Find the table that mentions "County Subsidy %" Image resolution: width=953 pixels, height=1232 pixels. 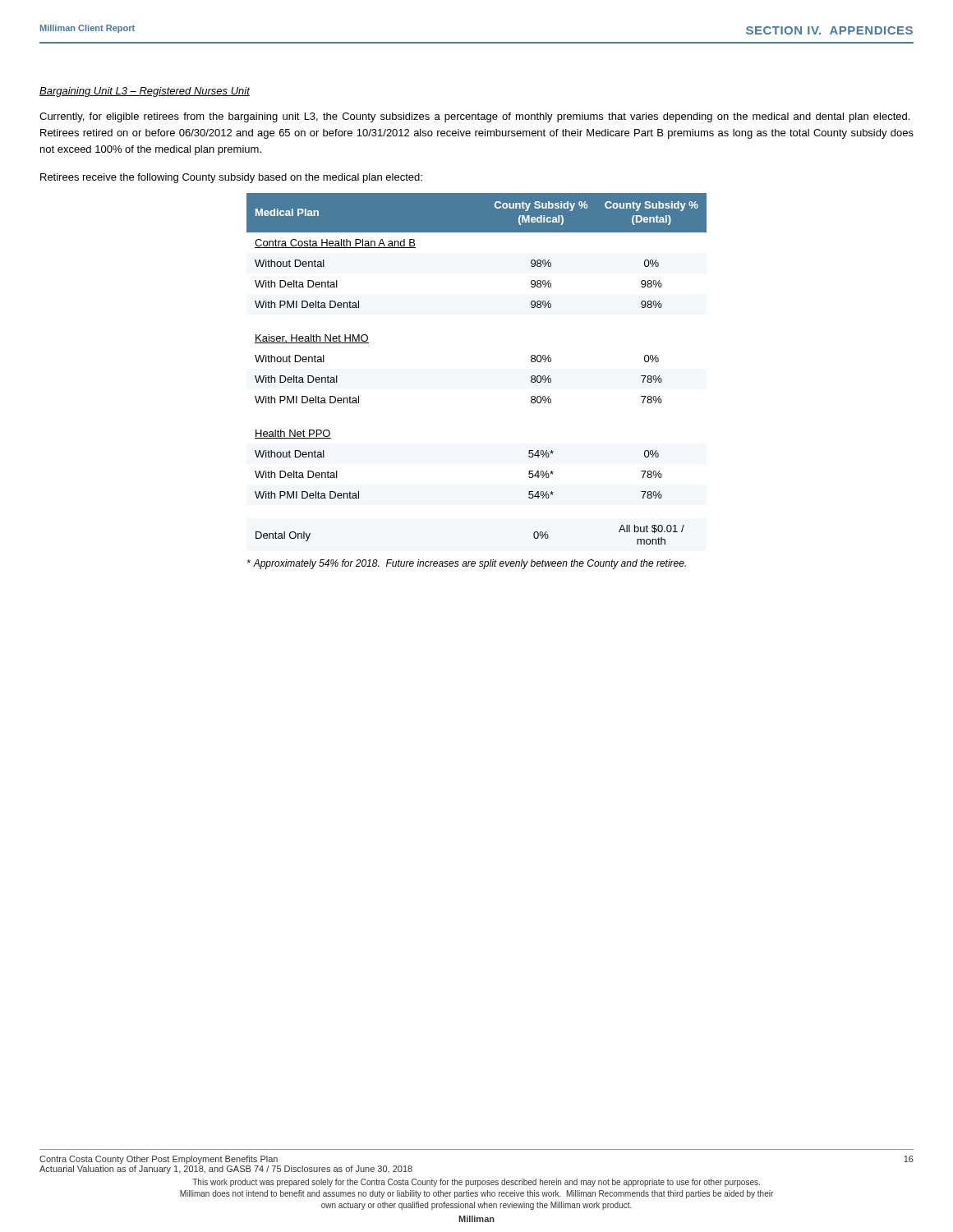(x=476, y=381)
